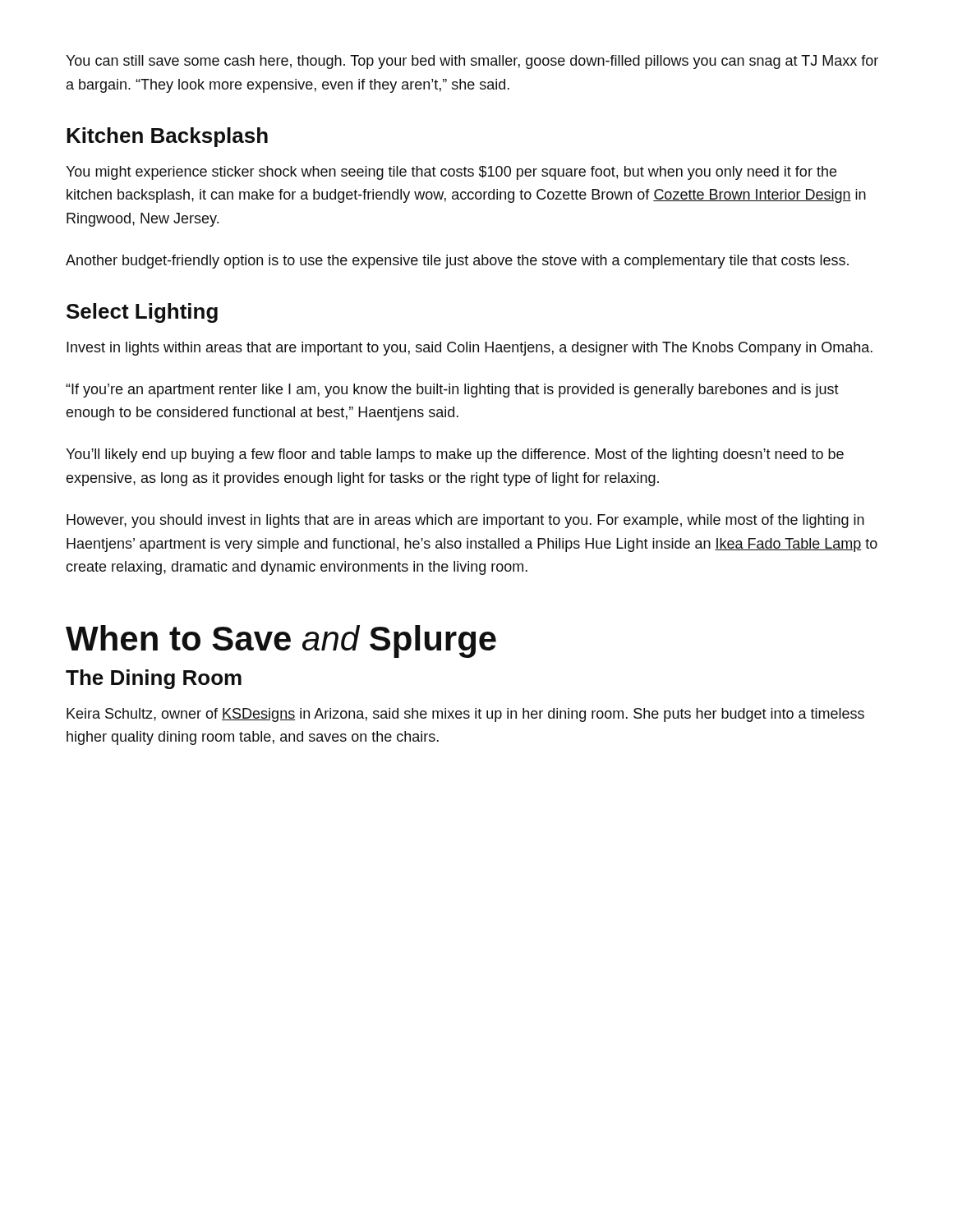Locate the section header that says "Select Lighting"
953x1232 pixels.
(142, 311)
